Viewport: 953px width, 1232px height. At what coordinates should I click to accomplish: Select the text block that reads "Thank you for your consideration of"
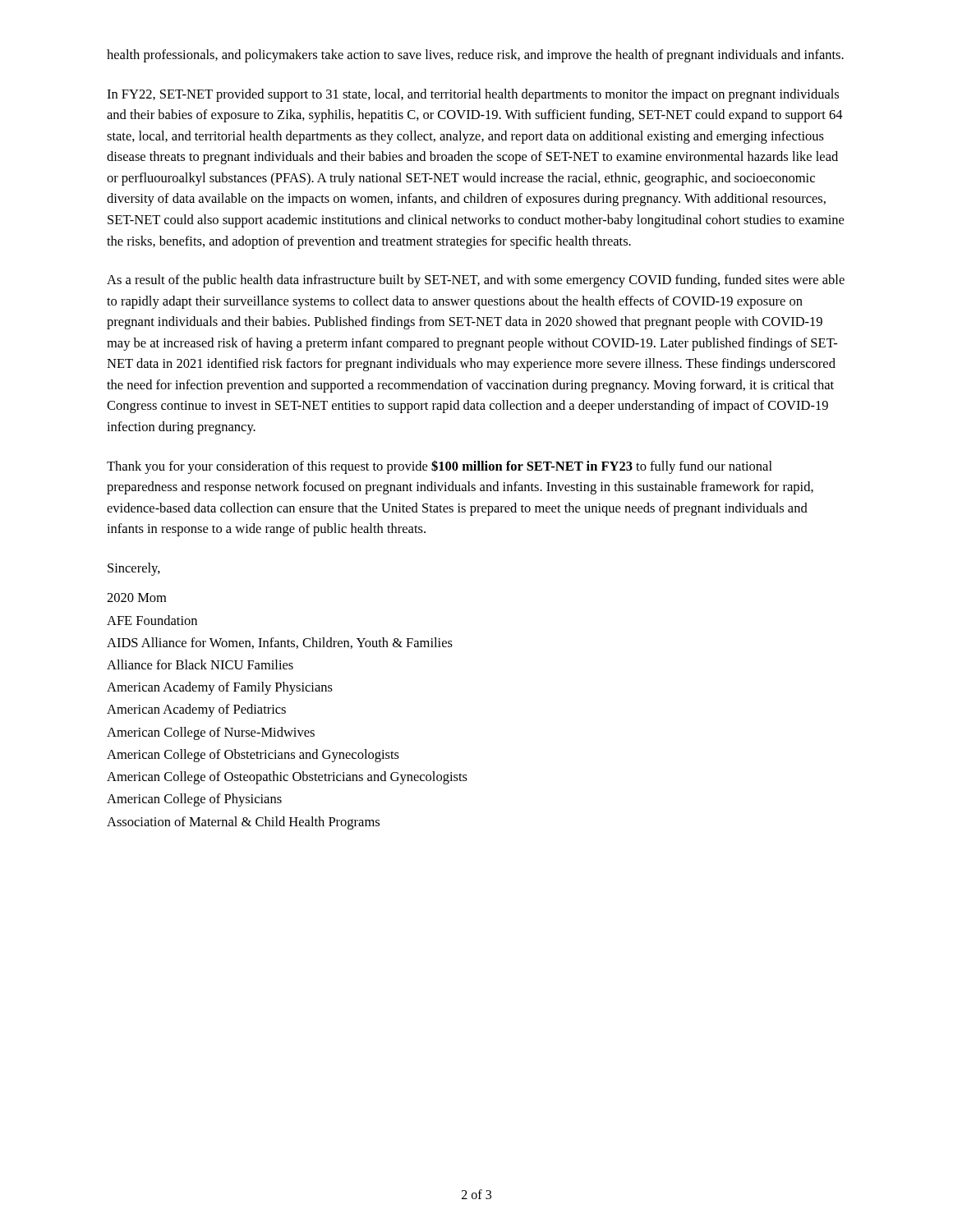pyautogui.click(x=460, y=497)
